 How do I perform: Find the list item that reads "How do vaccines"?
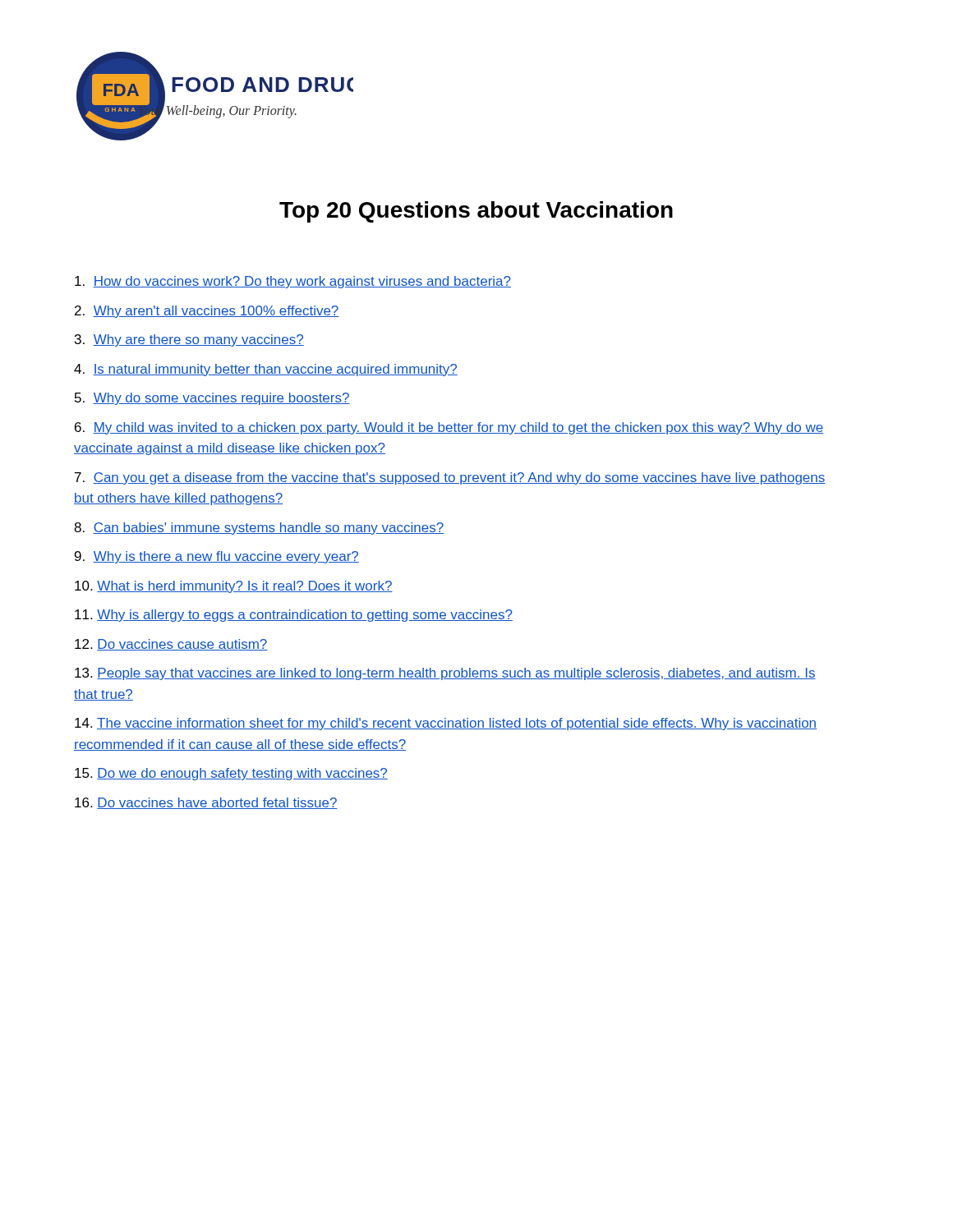(x=292, y=281)
